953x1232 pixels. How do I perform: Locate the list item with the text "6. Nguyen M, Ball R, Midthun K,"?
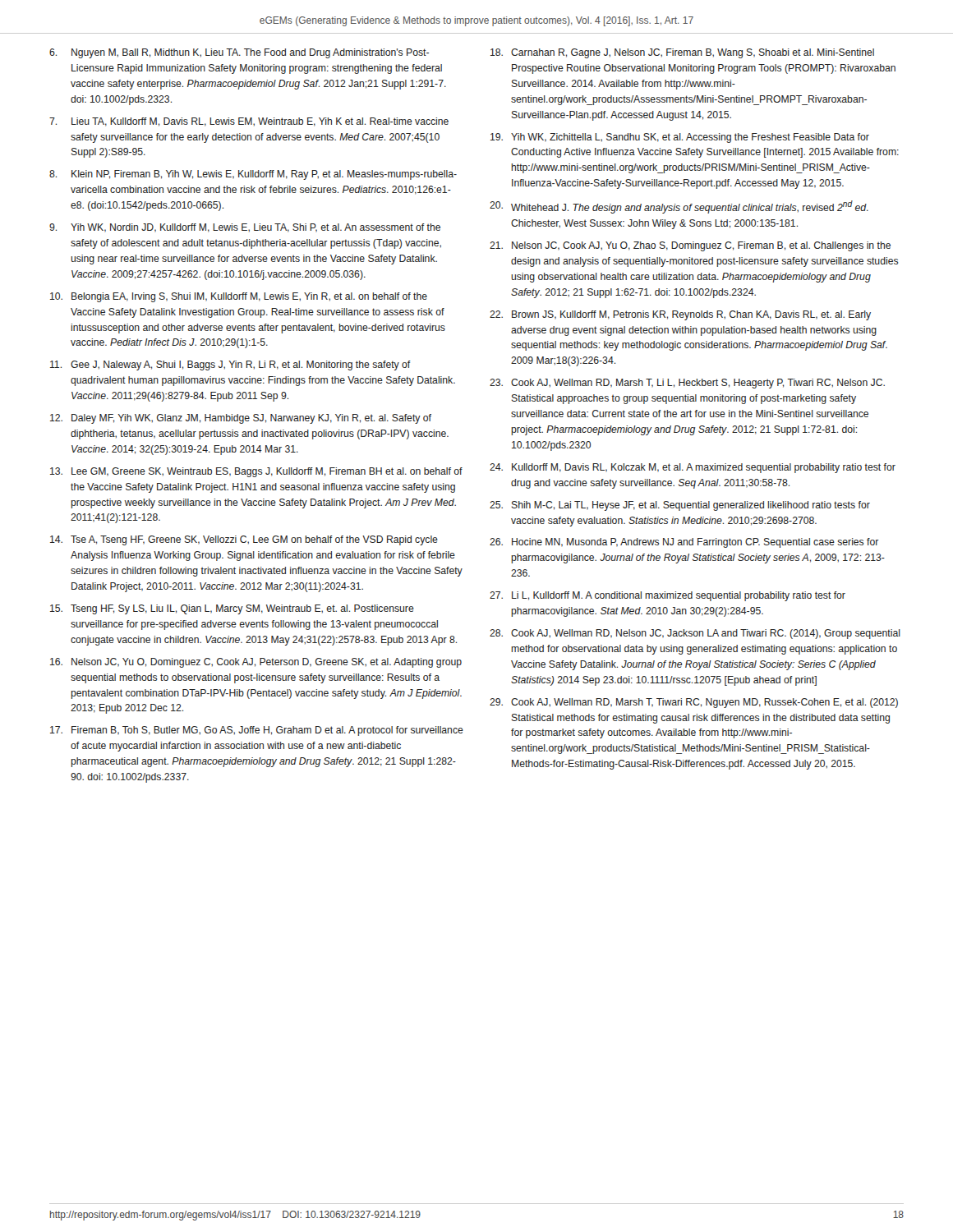pos(256,76)
